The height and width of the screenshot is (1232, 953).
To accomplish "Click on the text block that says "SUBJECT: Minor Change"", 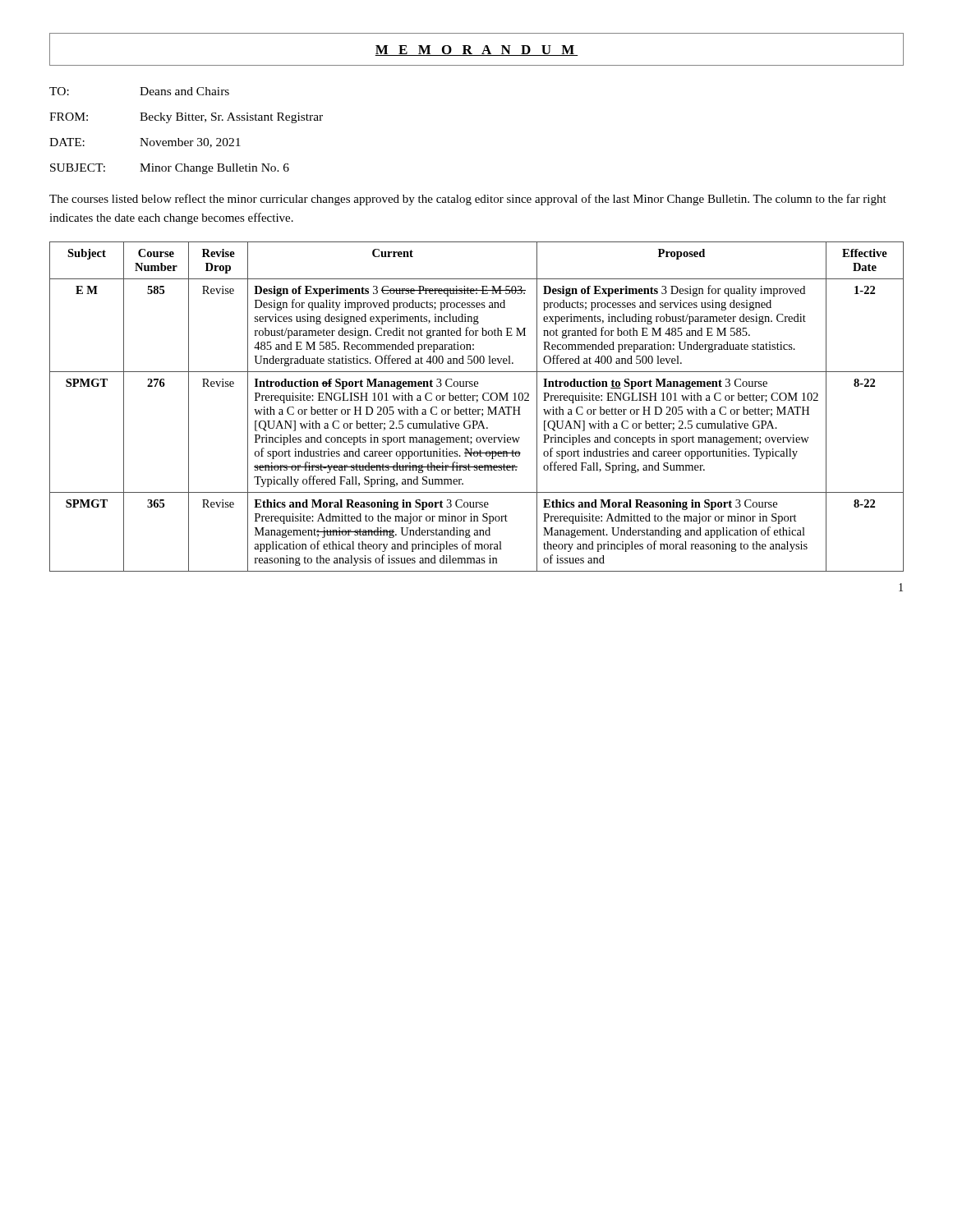I will pyautogui.click(x=169, y=168).
